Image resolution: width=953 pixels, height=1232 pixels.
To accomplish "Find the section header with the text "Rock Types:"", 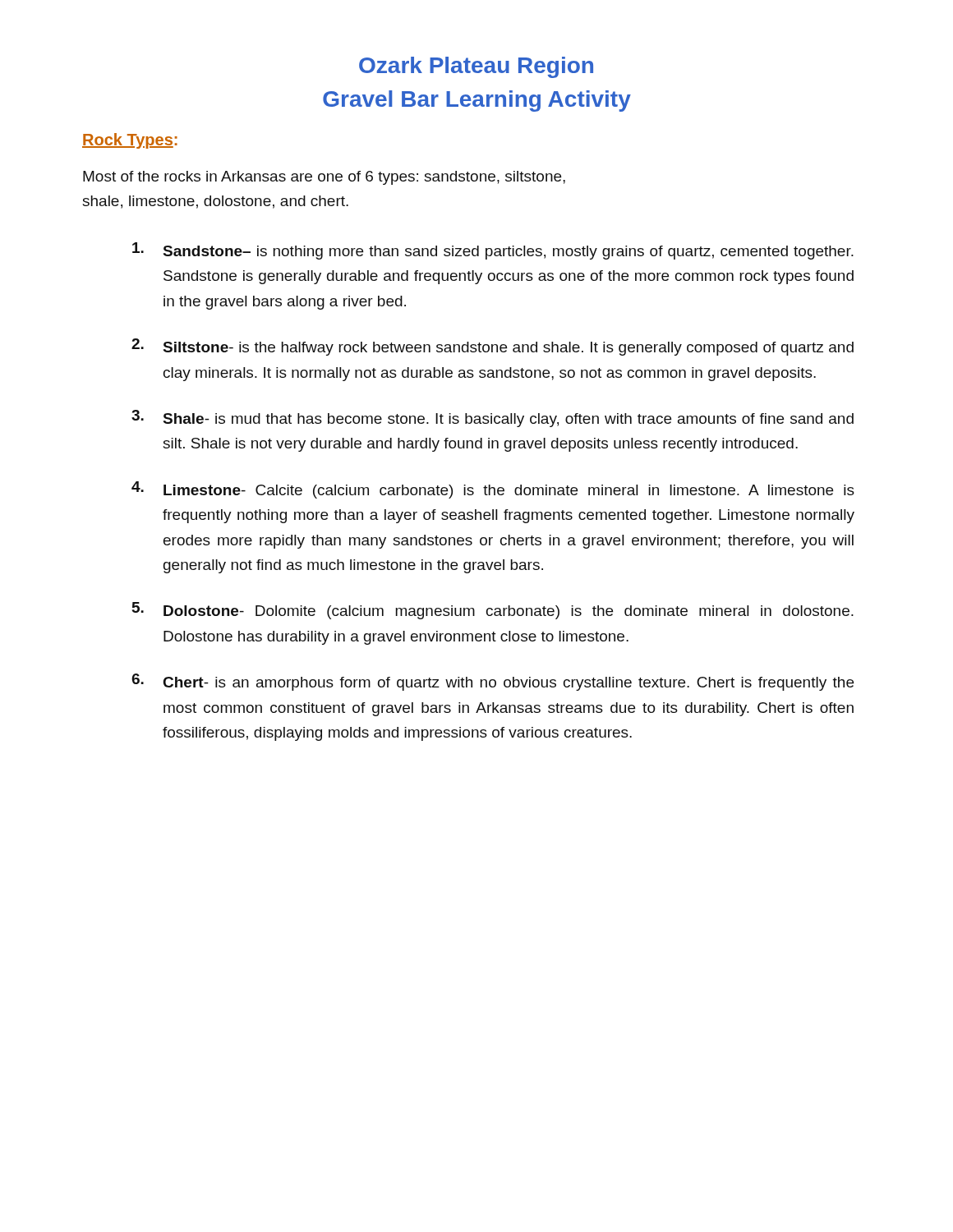I will pos(130,140).
